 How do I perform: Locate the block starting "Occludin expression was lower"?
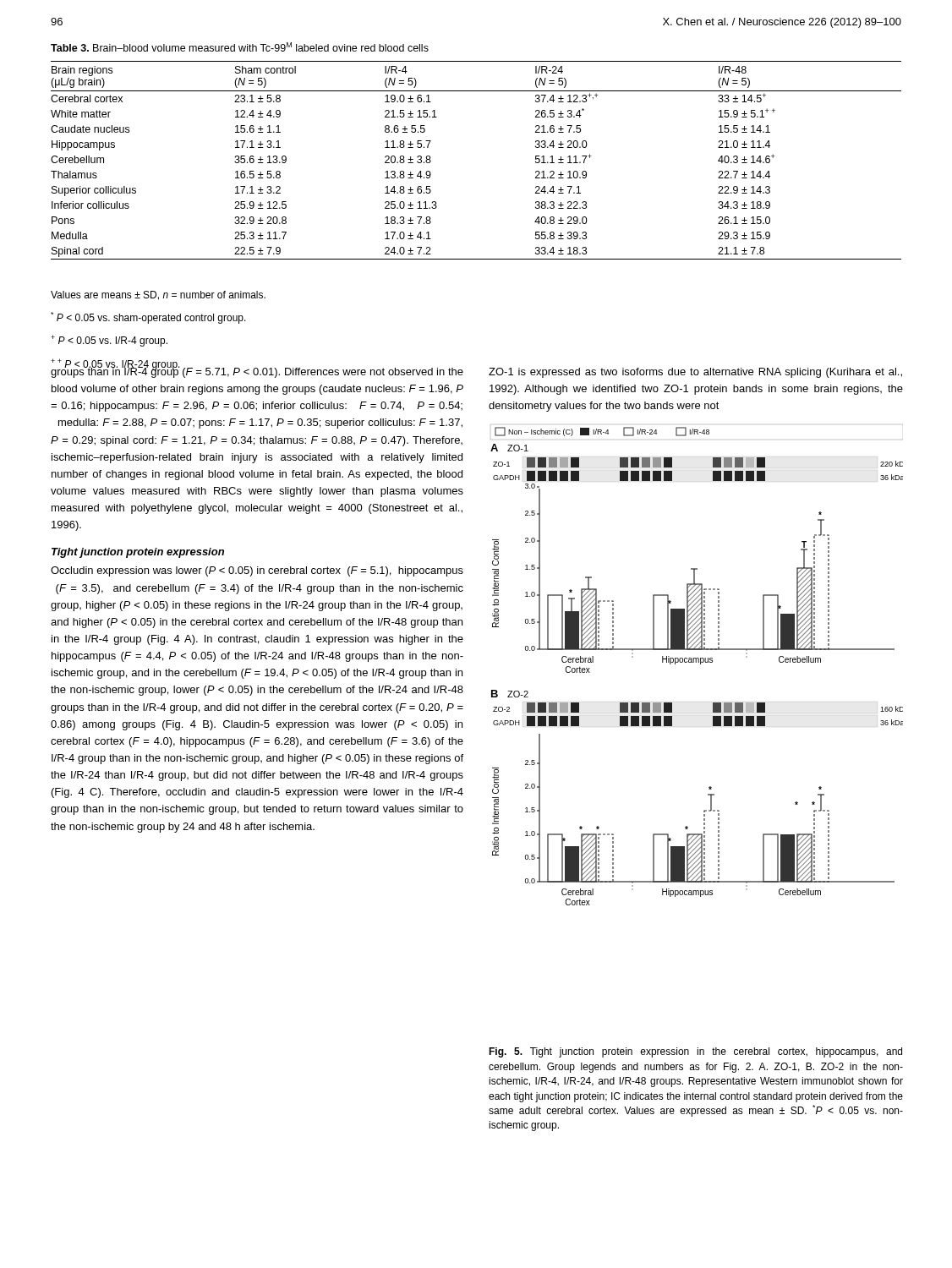(257, 699)
